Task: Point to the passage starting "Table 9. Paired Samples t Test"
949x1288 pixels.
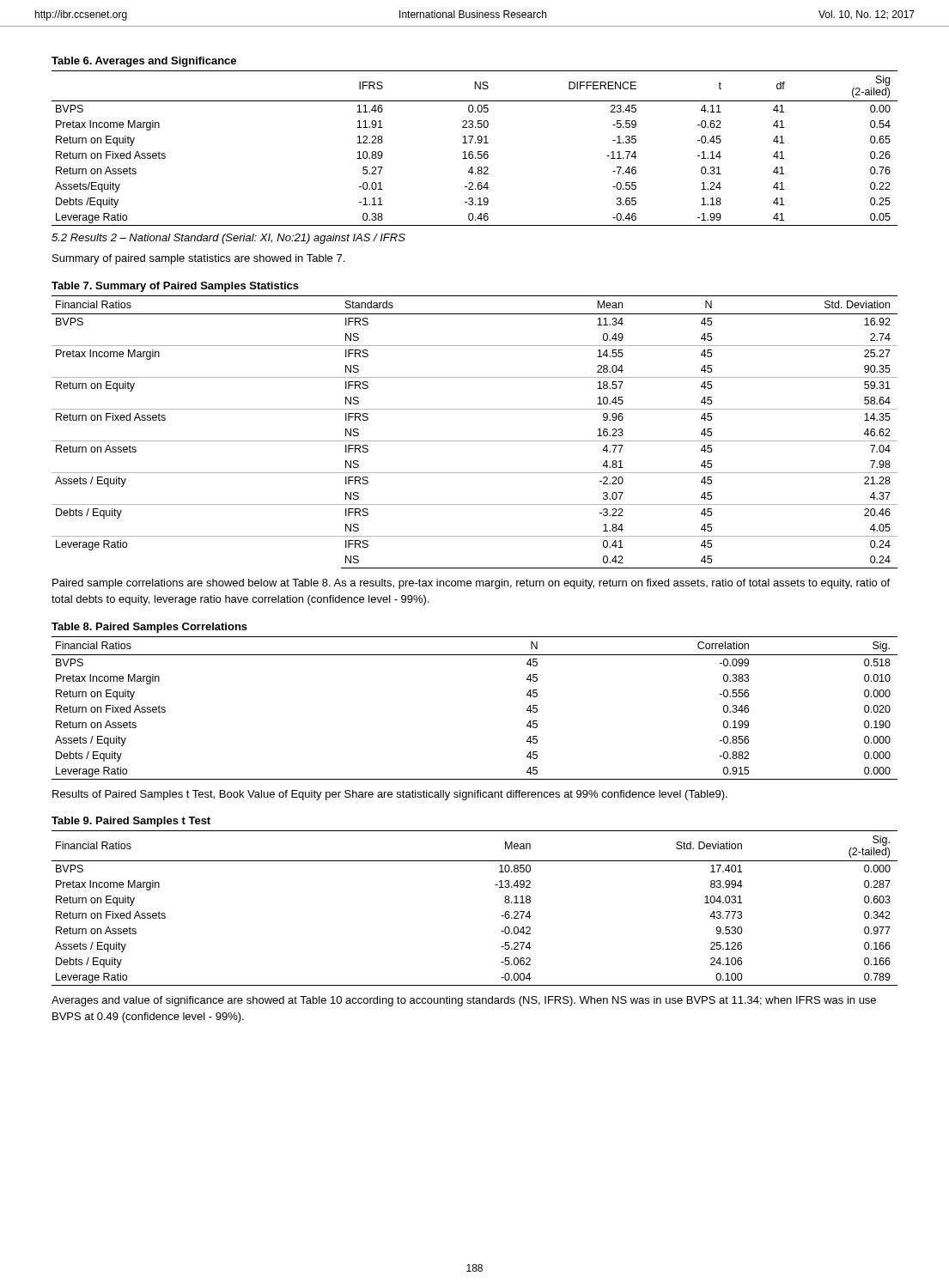Action: tap(131, 821)
